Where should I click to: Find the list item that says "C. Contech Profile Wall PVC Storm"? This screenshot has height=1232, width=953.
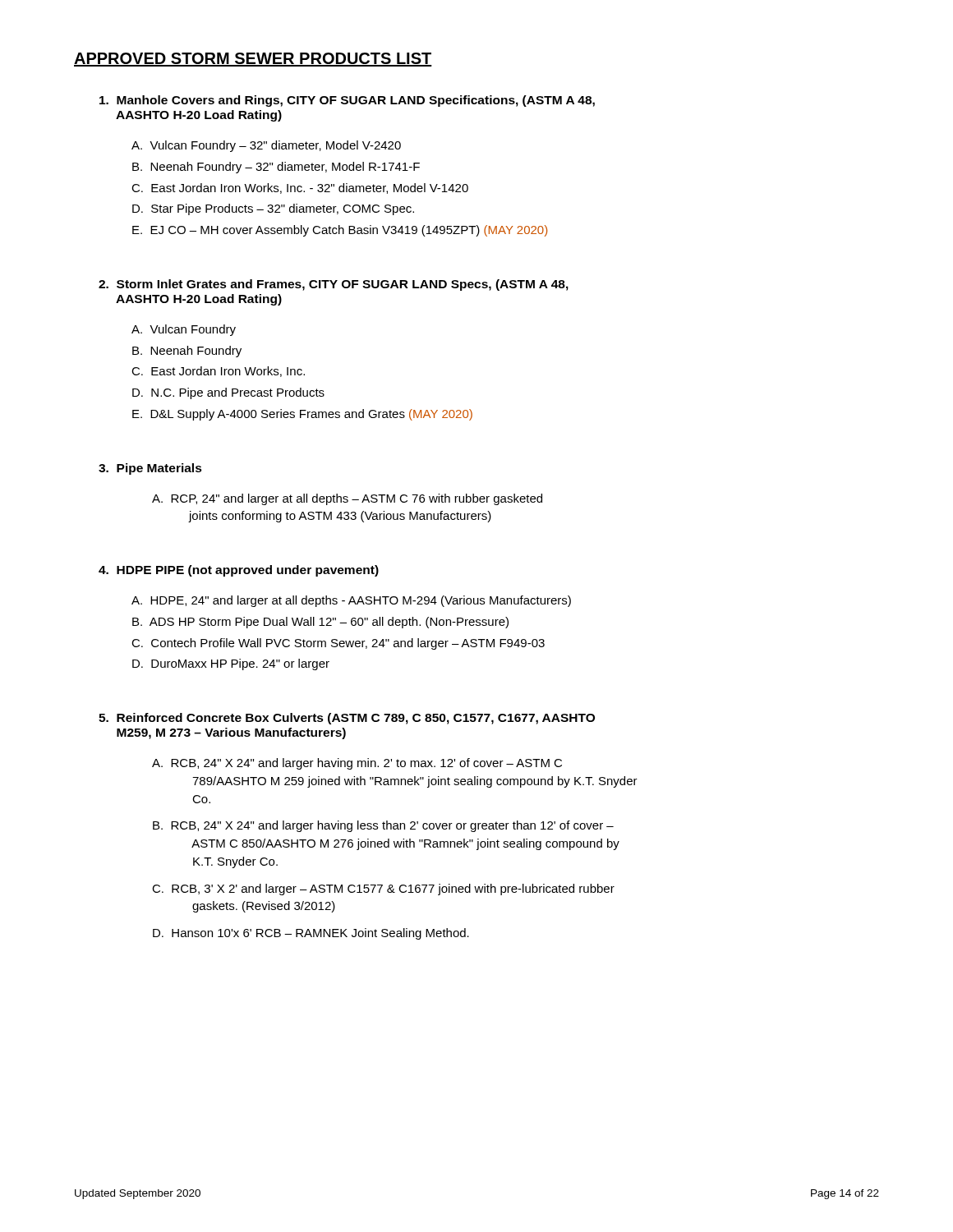[x=338, y=642]
